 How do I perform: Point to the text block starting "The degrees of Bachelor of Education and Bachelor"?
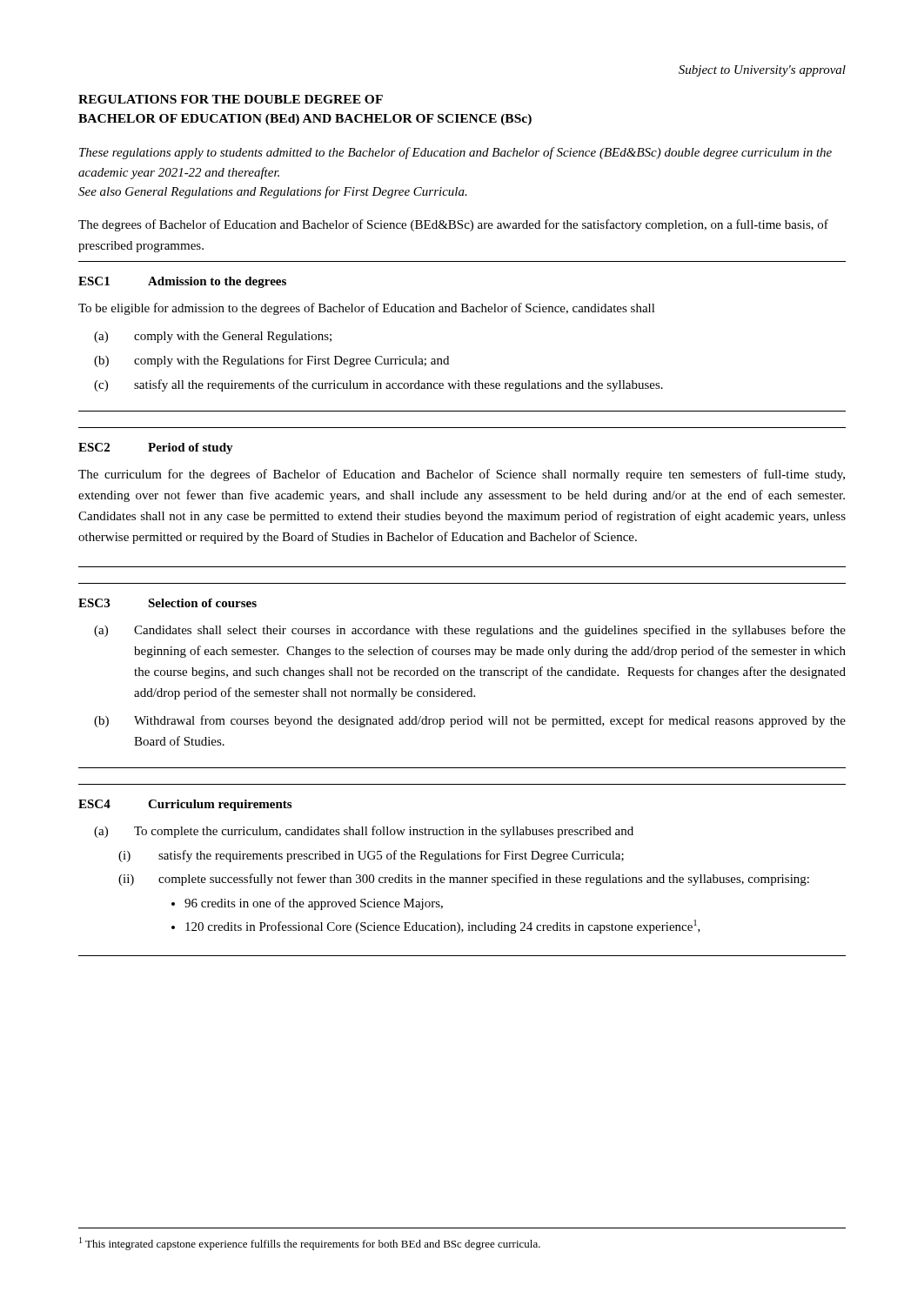coord(453,235)
